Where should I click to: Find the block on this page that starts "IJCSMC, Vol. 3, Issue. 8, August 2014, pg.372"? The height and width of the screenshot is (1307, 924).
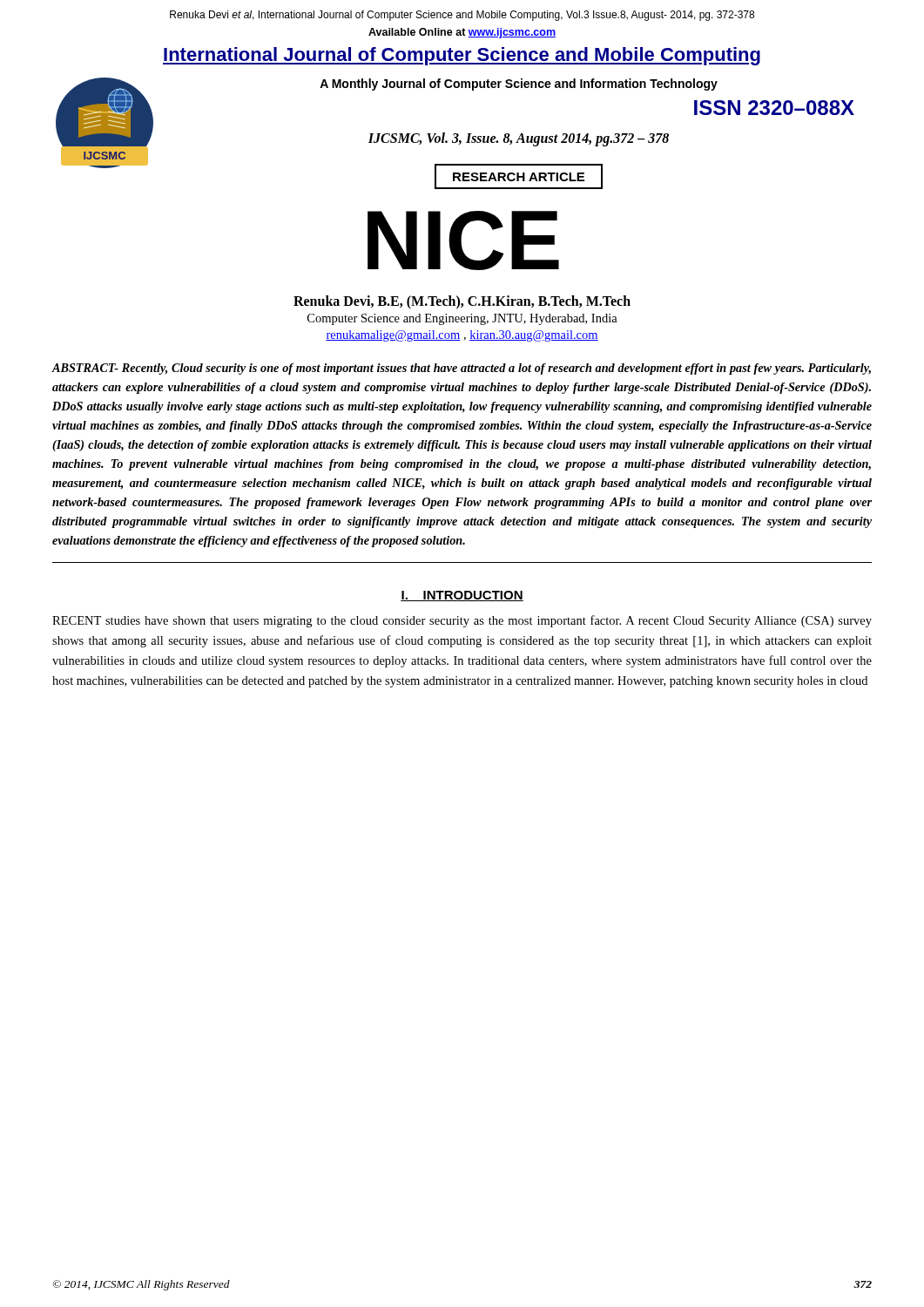pos(519,138)
